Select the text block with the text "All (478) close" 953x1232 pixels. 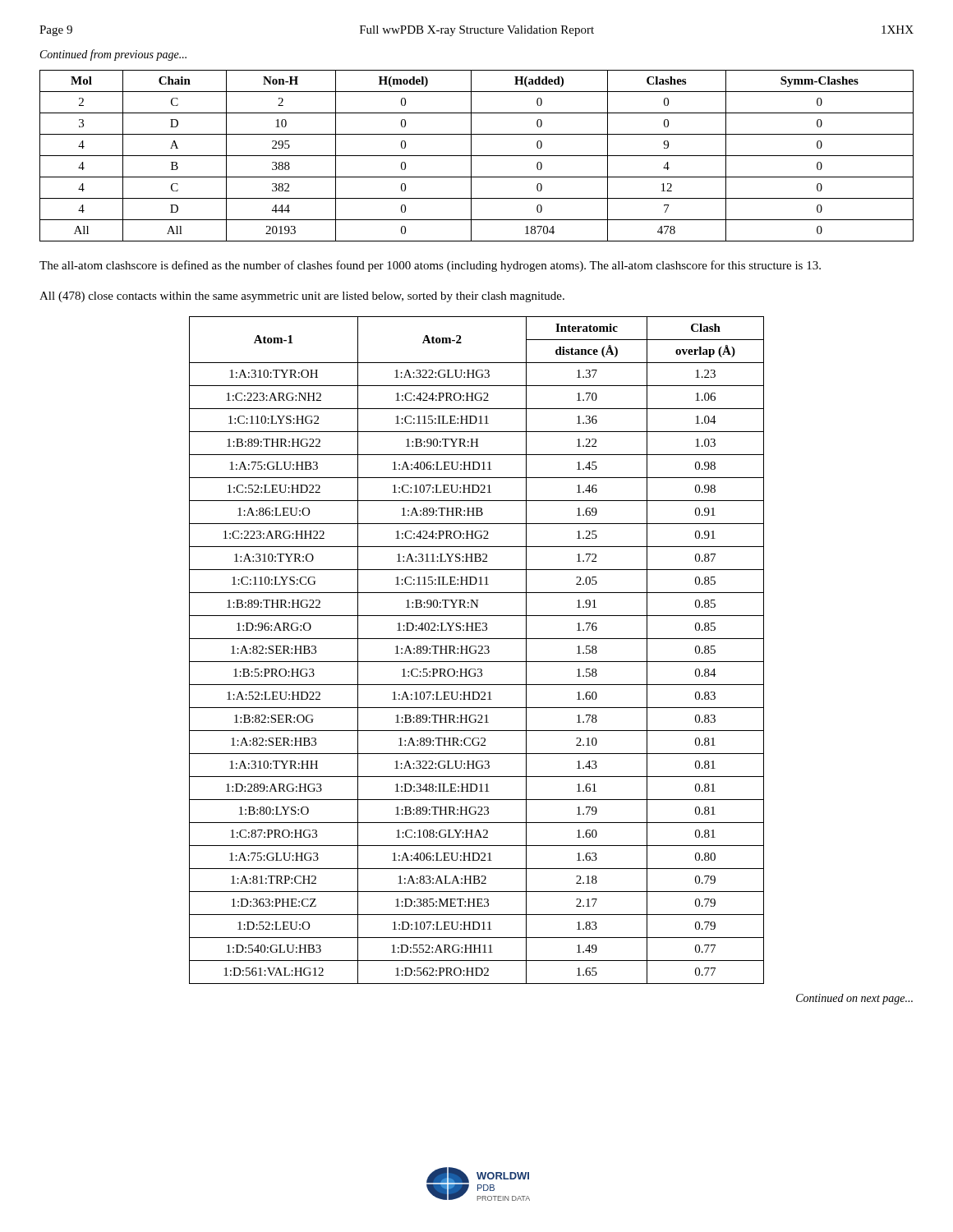coord(302,295)
